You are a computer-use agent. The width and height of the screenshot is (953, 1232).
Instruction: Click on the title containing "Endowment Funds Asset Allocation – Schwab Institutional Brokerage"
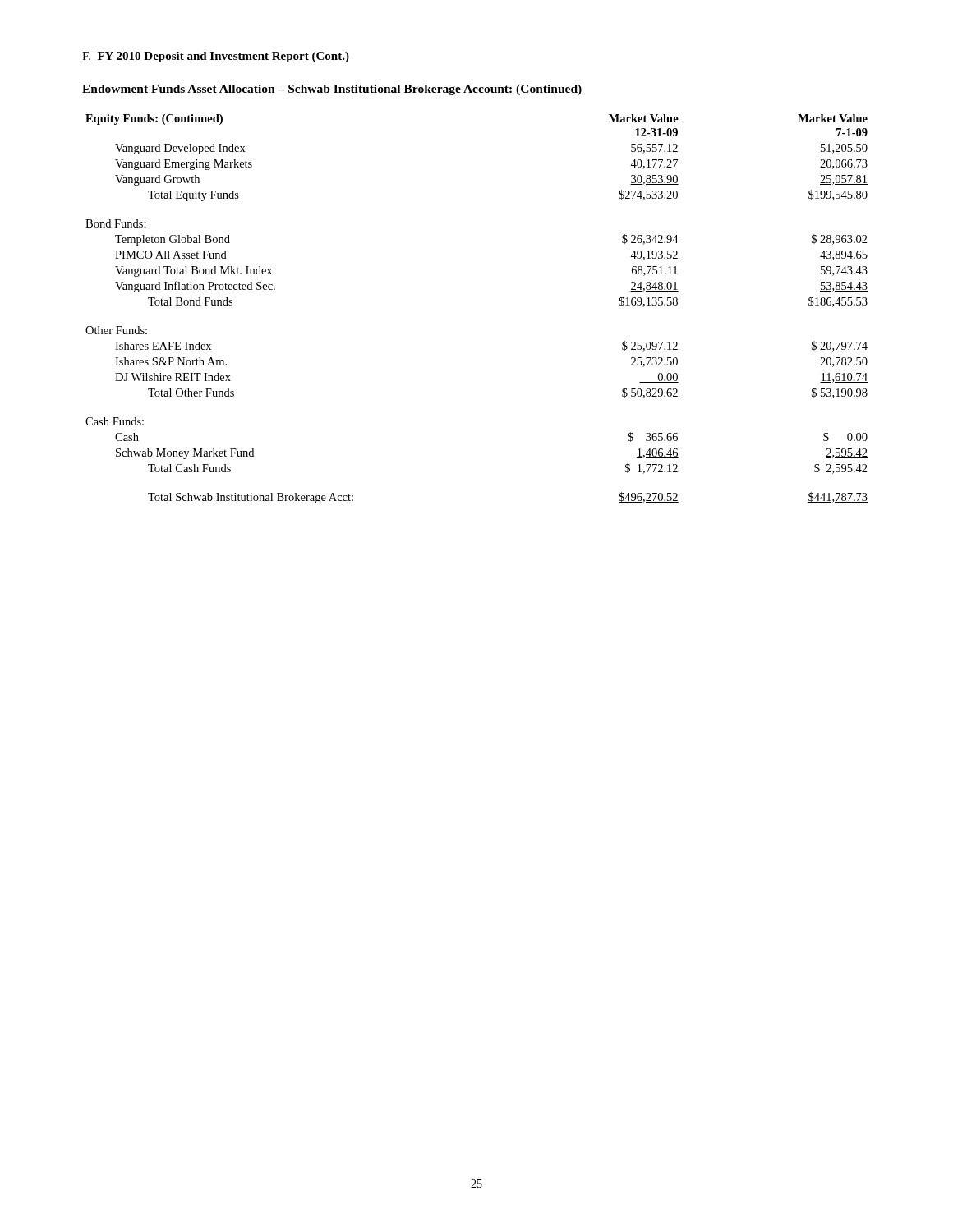click(332, 88)
